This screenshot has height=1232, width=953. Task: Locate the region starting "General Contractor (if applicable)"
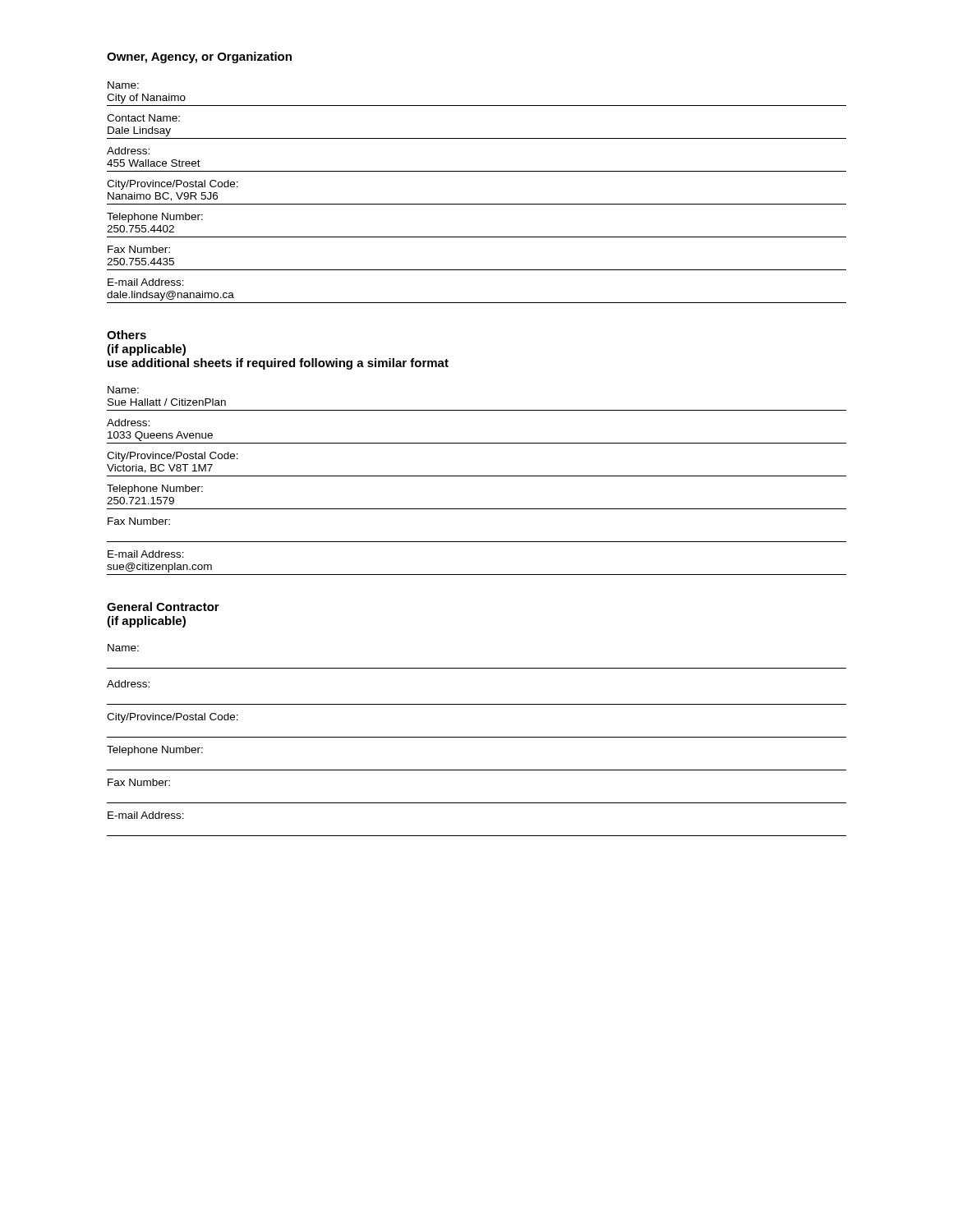click(x=163, y=607)
